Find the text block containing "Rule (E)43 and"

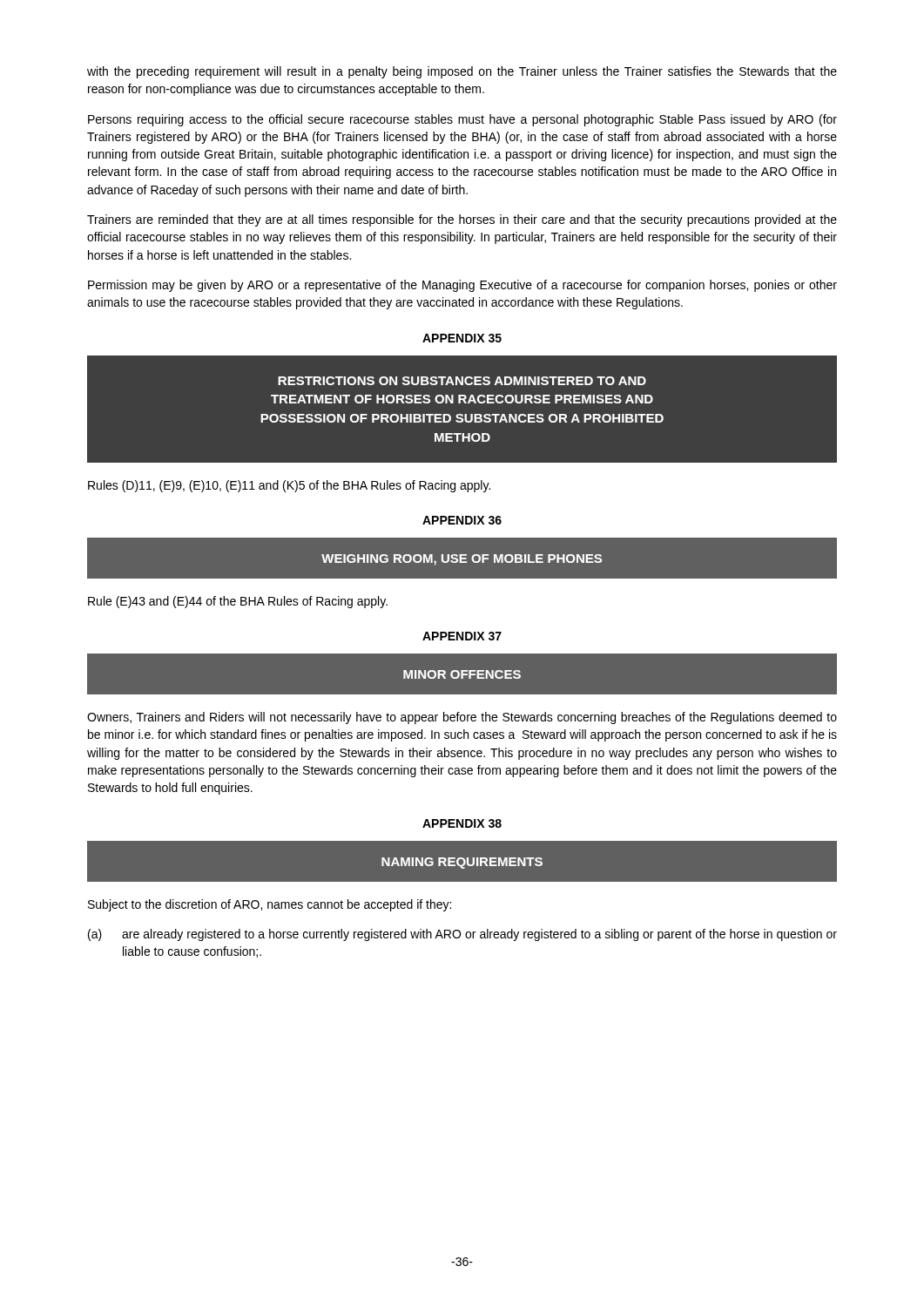(x=238, y=601)
